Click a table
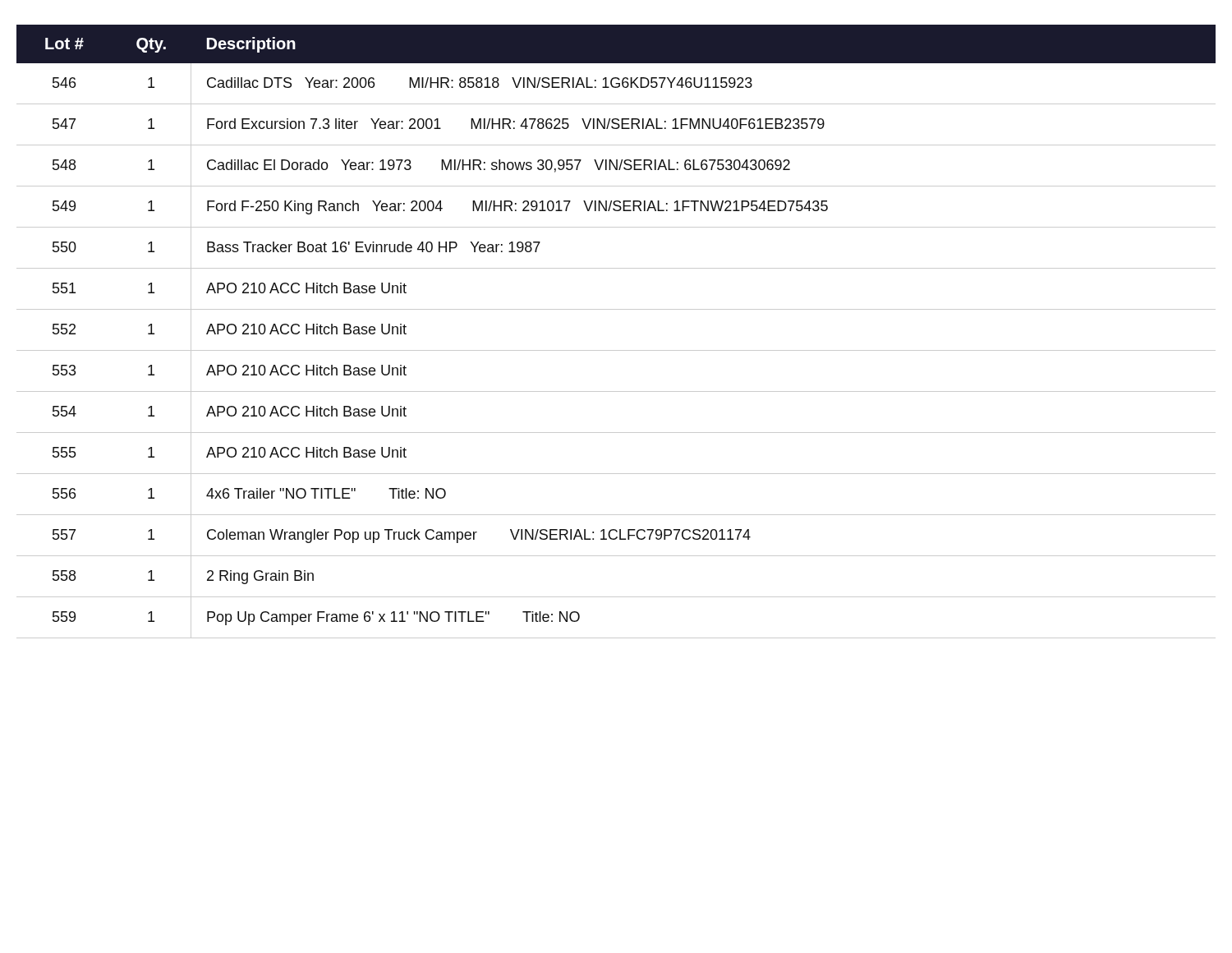 pos(616,332)
